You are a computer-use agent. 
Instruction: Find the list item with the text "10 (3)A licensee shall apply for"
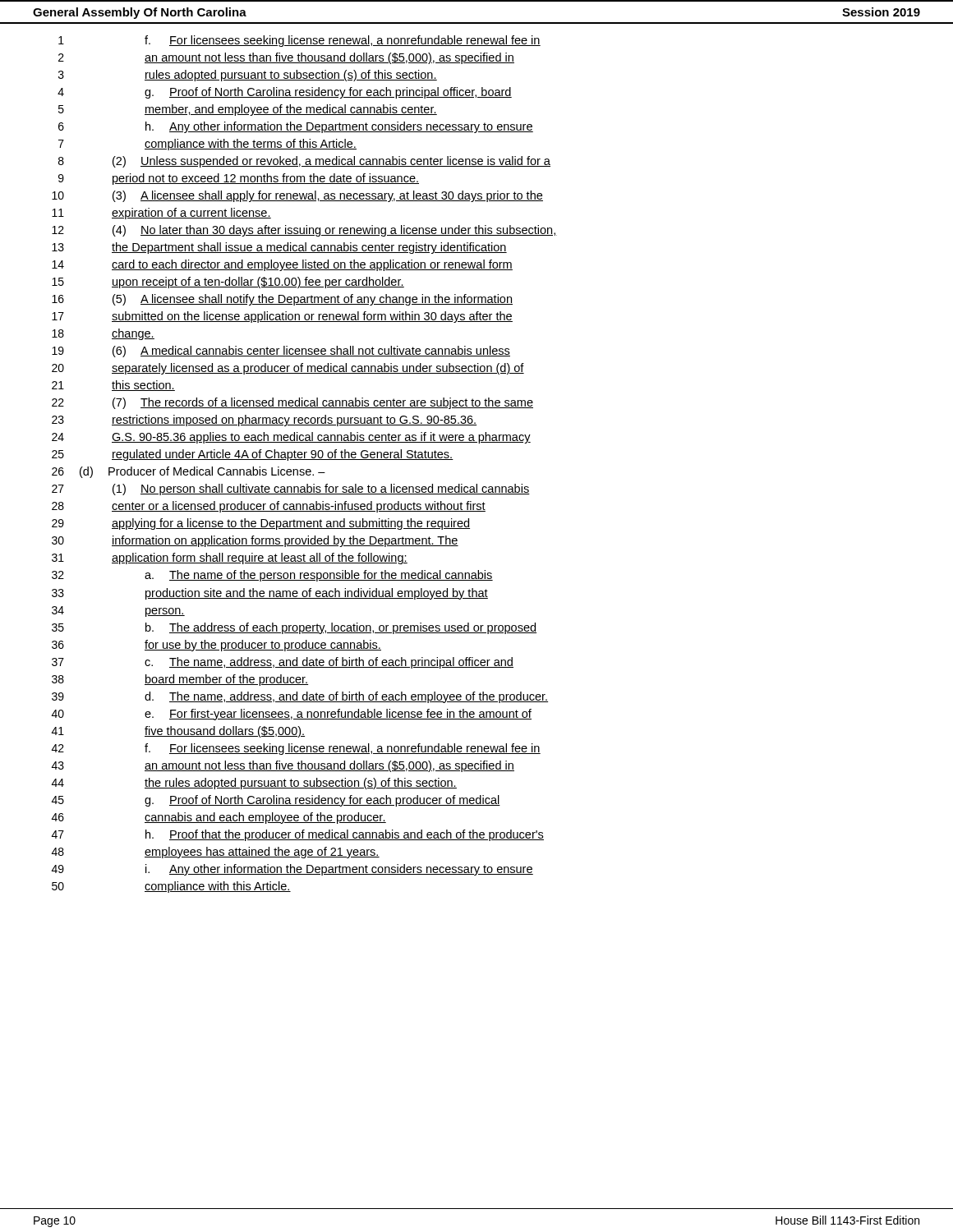(x=476, y=196)
